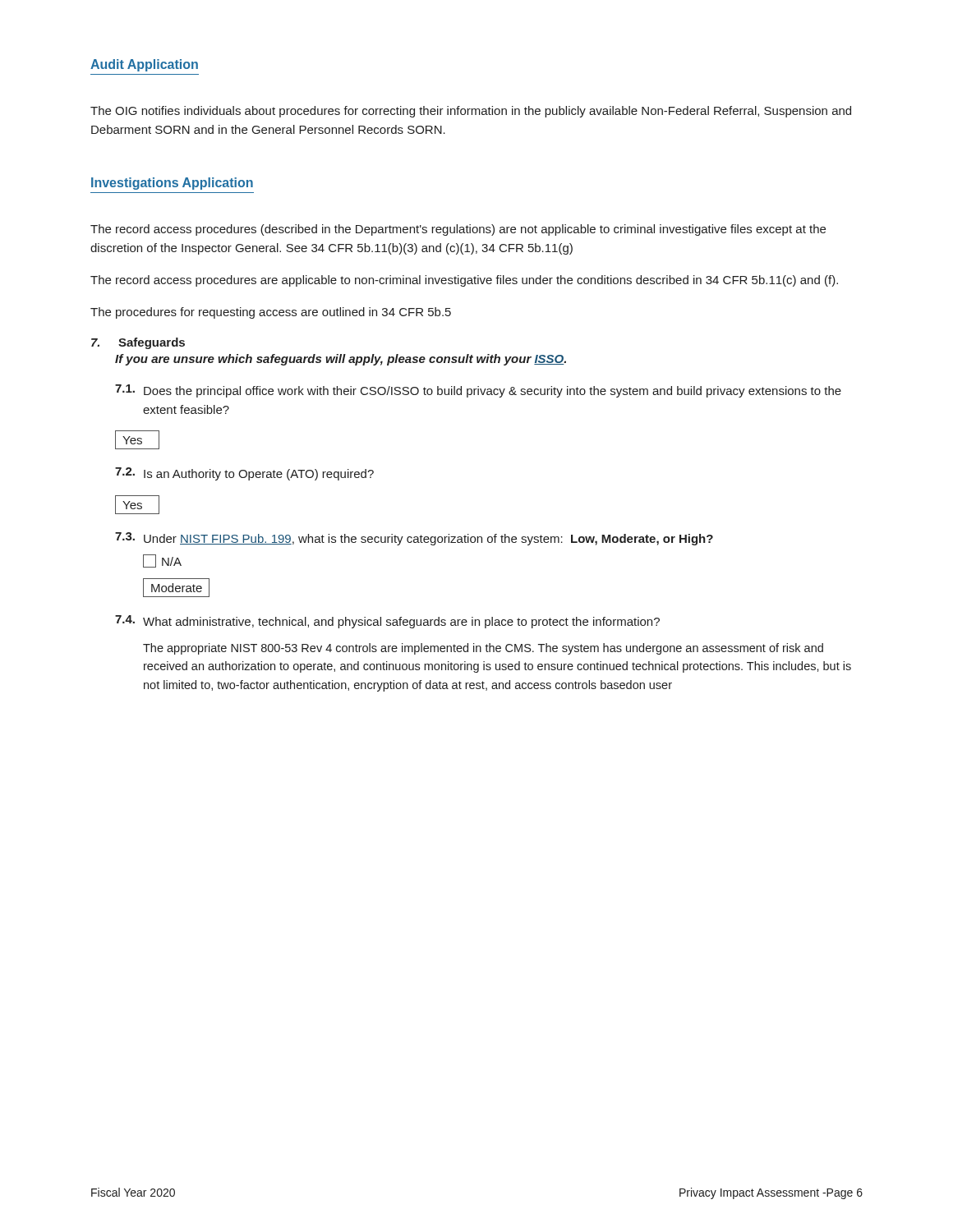The image size is (953, 1232).
Task: Navigate to the text starting "7.1. Does the"
Action: 478,391
